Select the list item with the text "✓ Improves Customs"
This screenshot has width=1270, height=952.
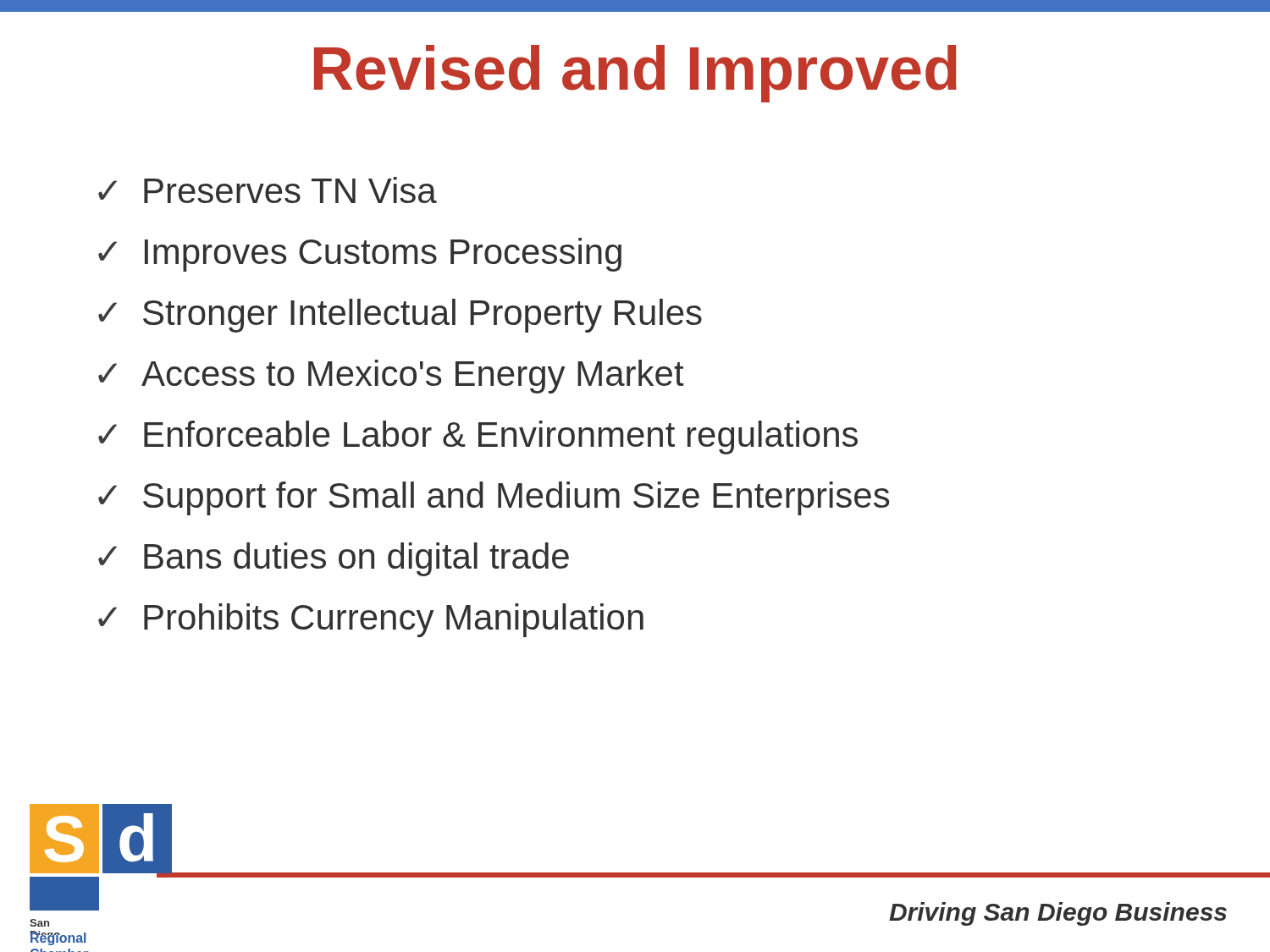click(358, 252)
